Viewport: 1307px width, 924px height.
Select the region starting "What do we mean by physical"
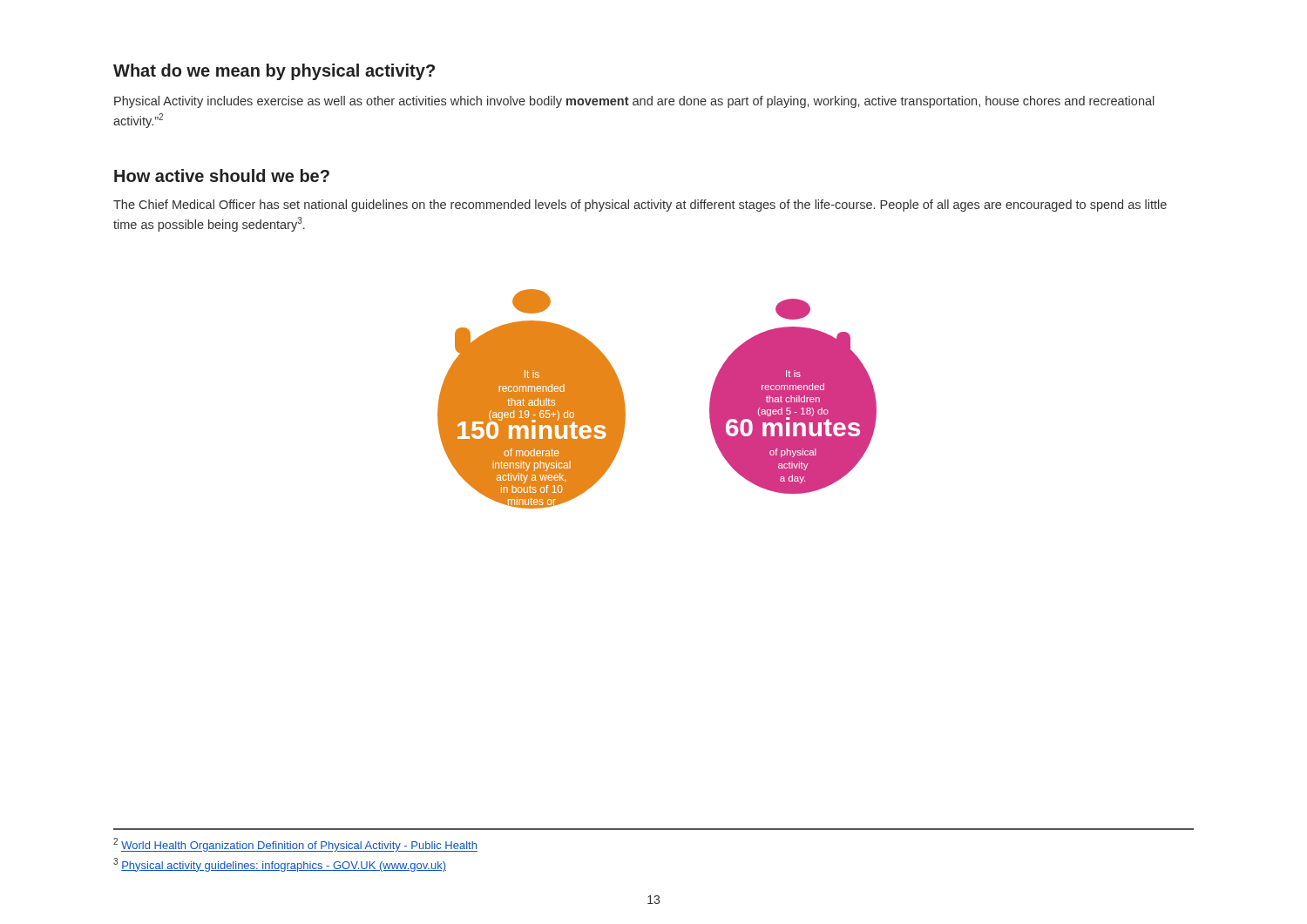pyautogui.click(x=275, y=71)
